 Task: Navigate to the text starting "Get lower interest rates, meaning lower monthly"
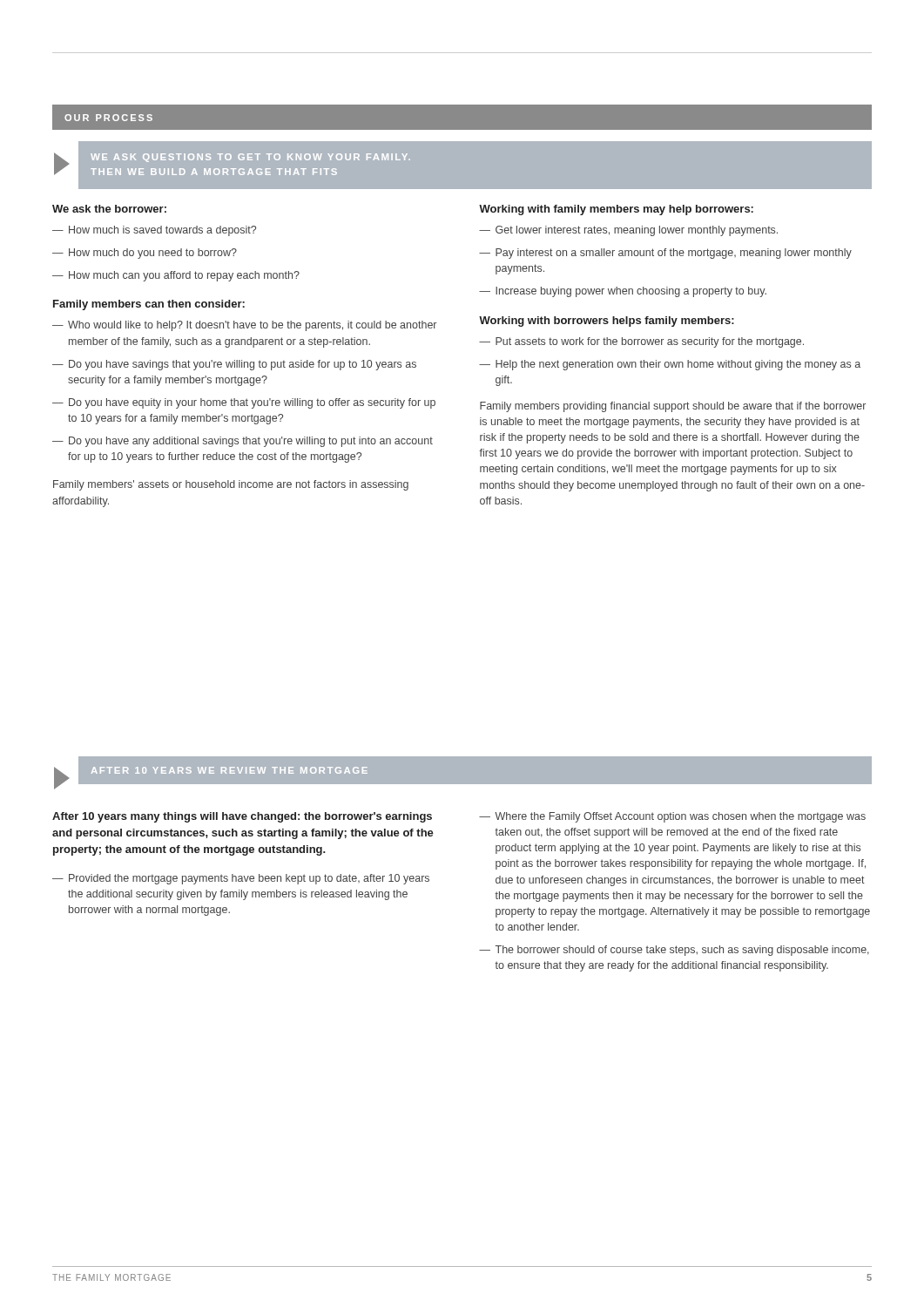(x=637, y=230)
